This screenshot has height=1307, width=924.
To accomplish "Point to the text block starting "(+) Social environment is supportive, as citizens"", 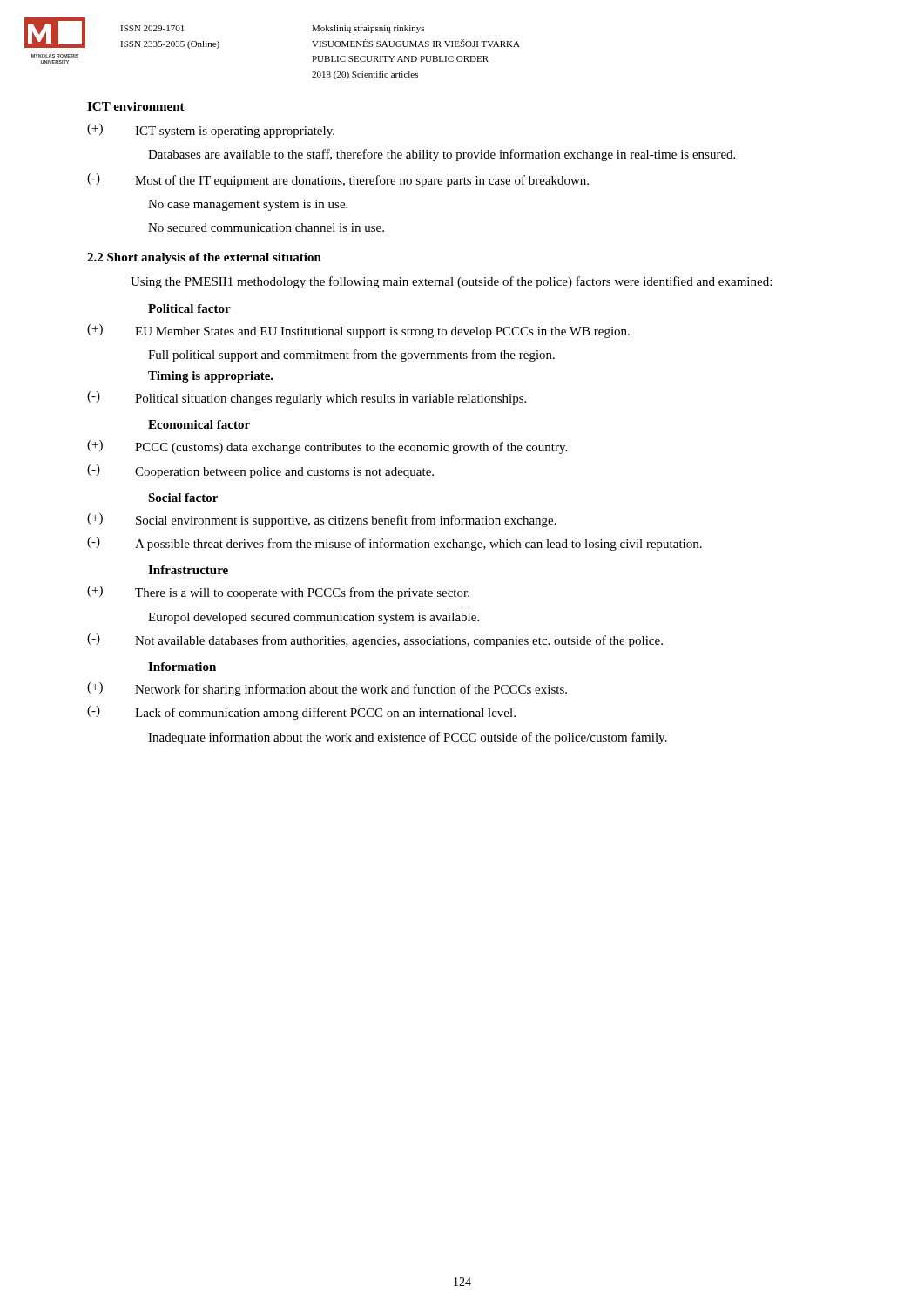I will (x=471, y=521).
